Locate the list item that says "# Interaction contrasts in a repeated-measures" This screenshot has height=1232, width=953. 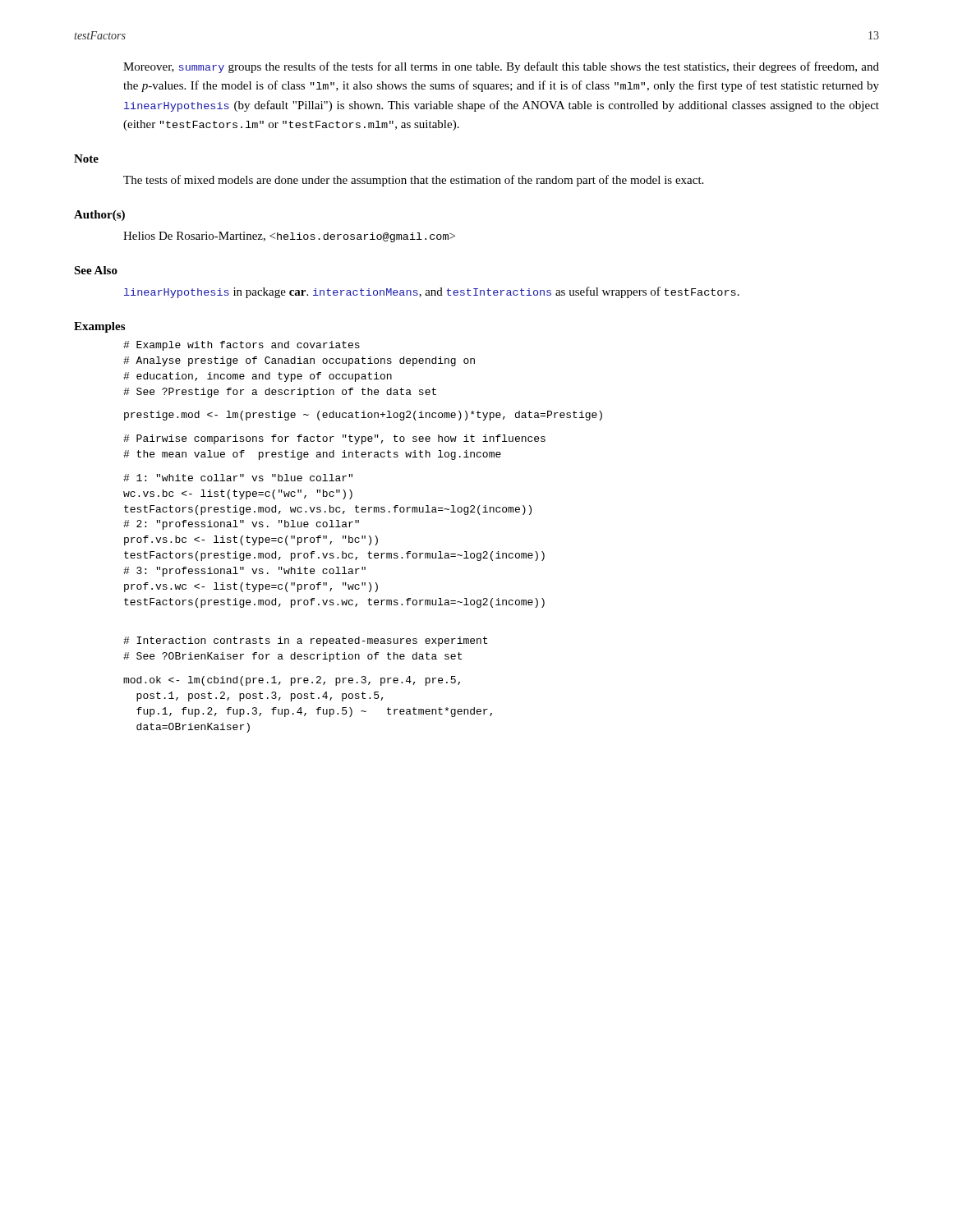point(306,649)
